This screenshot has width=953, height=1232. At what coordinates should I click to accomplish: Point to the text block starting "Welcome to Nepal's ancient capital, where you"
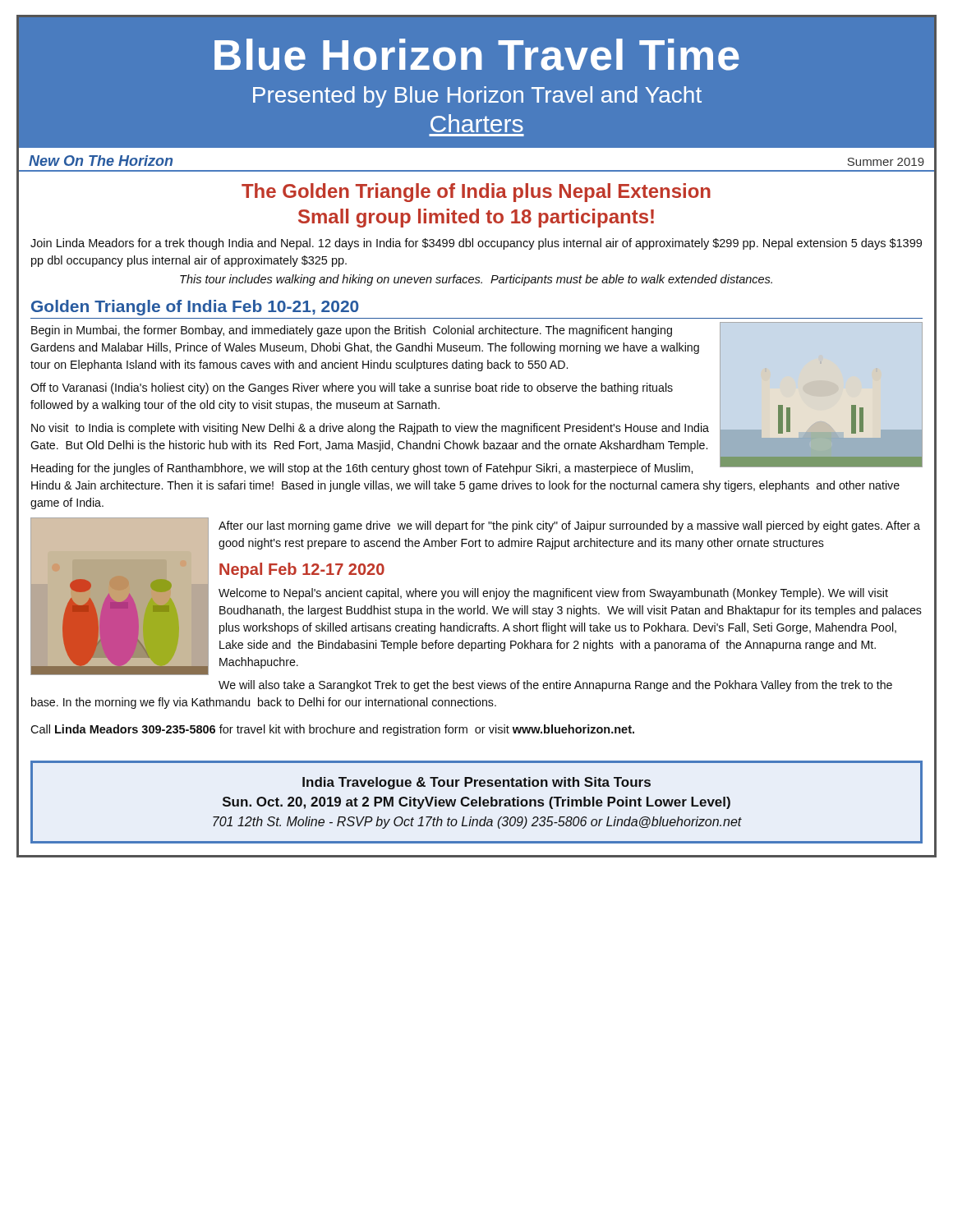tap(570, 628)
